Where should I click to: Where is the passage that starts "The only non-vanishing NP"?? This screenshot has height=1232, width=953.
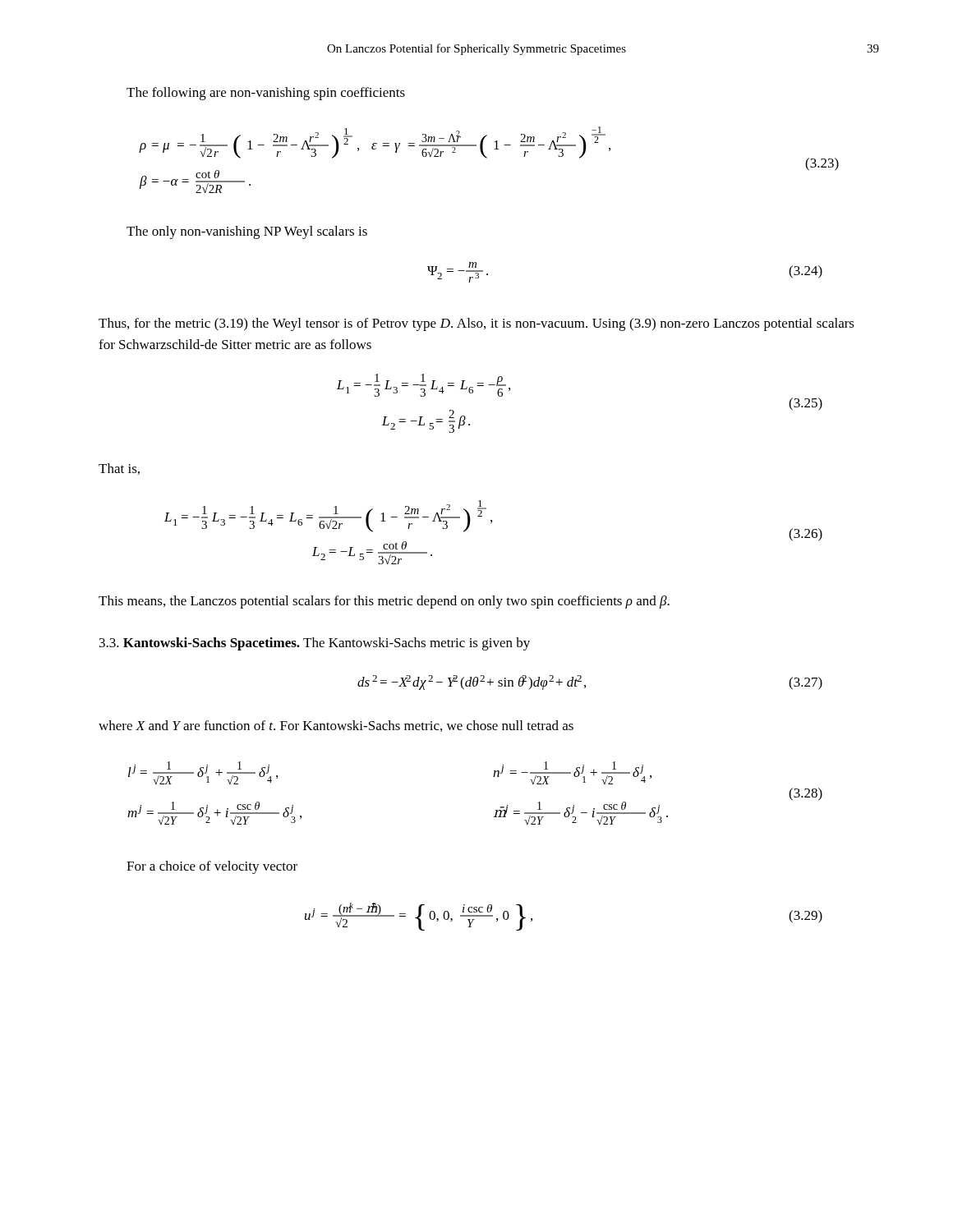pos(247,231)
